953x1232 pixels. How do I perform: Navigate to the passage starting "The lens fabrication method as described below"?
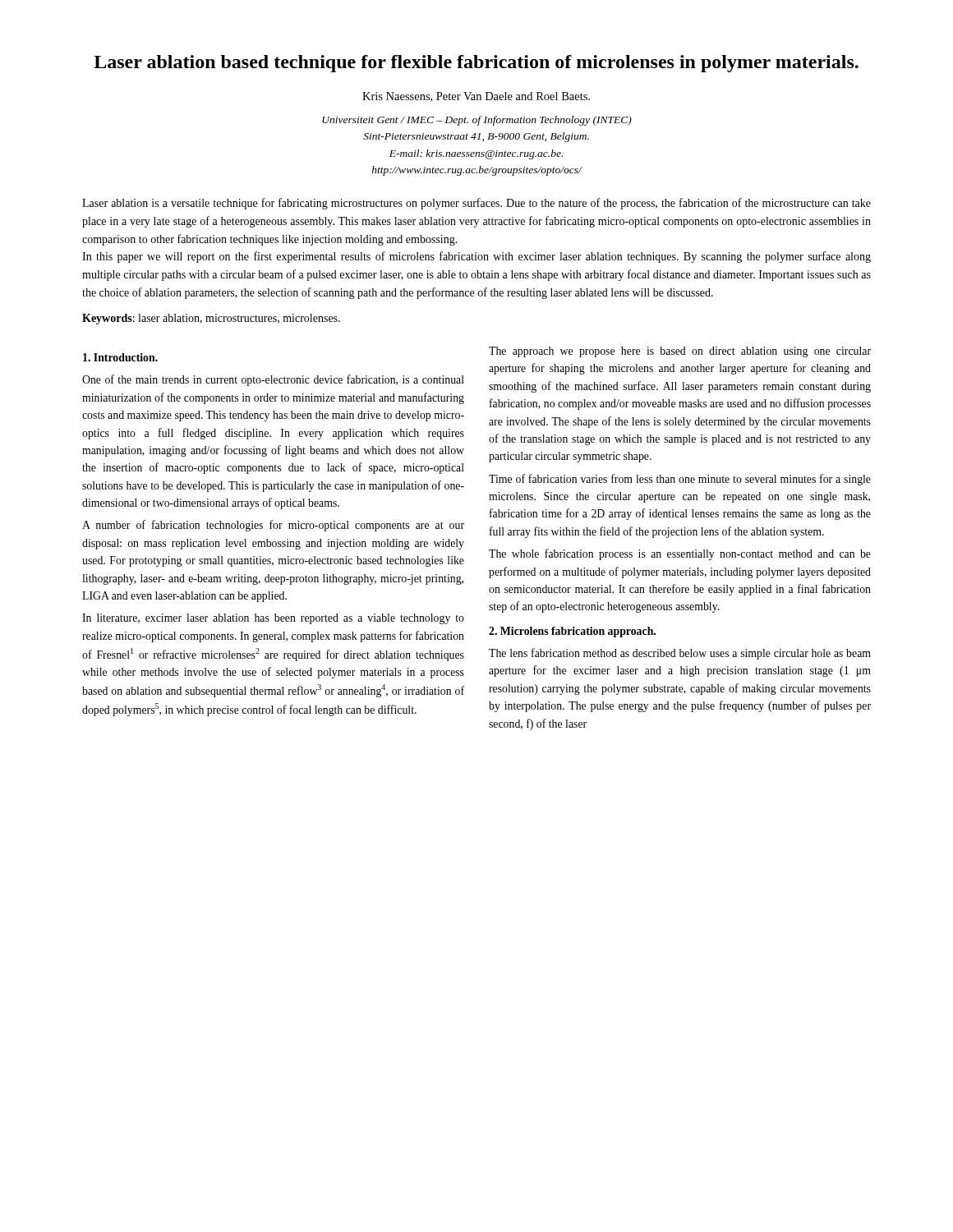pyautogui.click(x=680, y=689)
